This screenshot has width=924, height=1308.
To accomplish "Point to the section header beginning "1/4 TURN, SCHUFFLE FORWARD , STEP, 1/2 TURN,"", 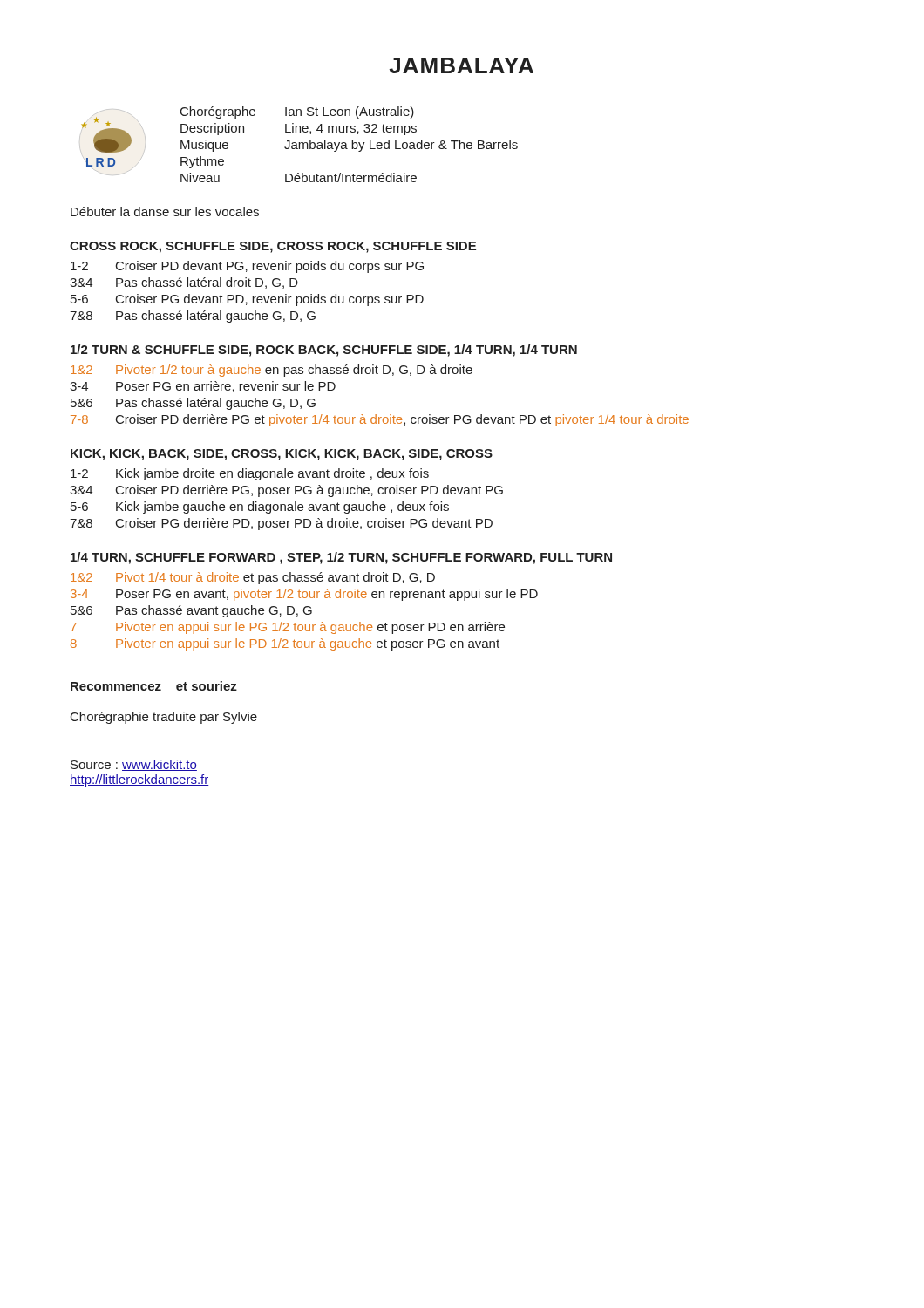I will (341, 557).
